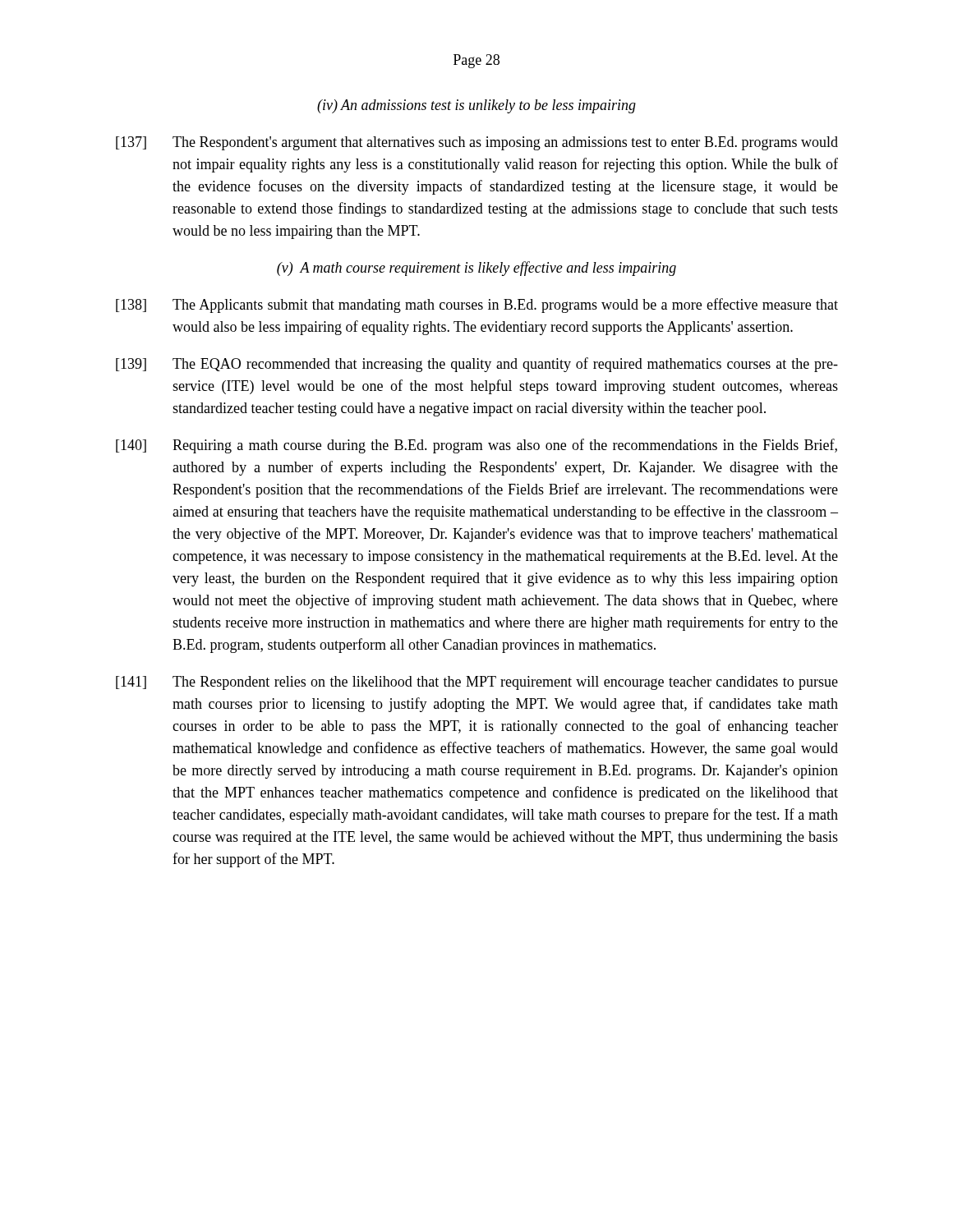The height and width of the screenshot is (1232, 953).
Task: Select the text block starting "(iv) An admissions test is unlikely to be"
Action: pos(476,105)
